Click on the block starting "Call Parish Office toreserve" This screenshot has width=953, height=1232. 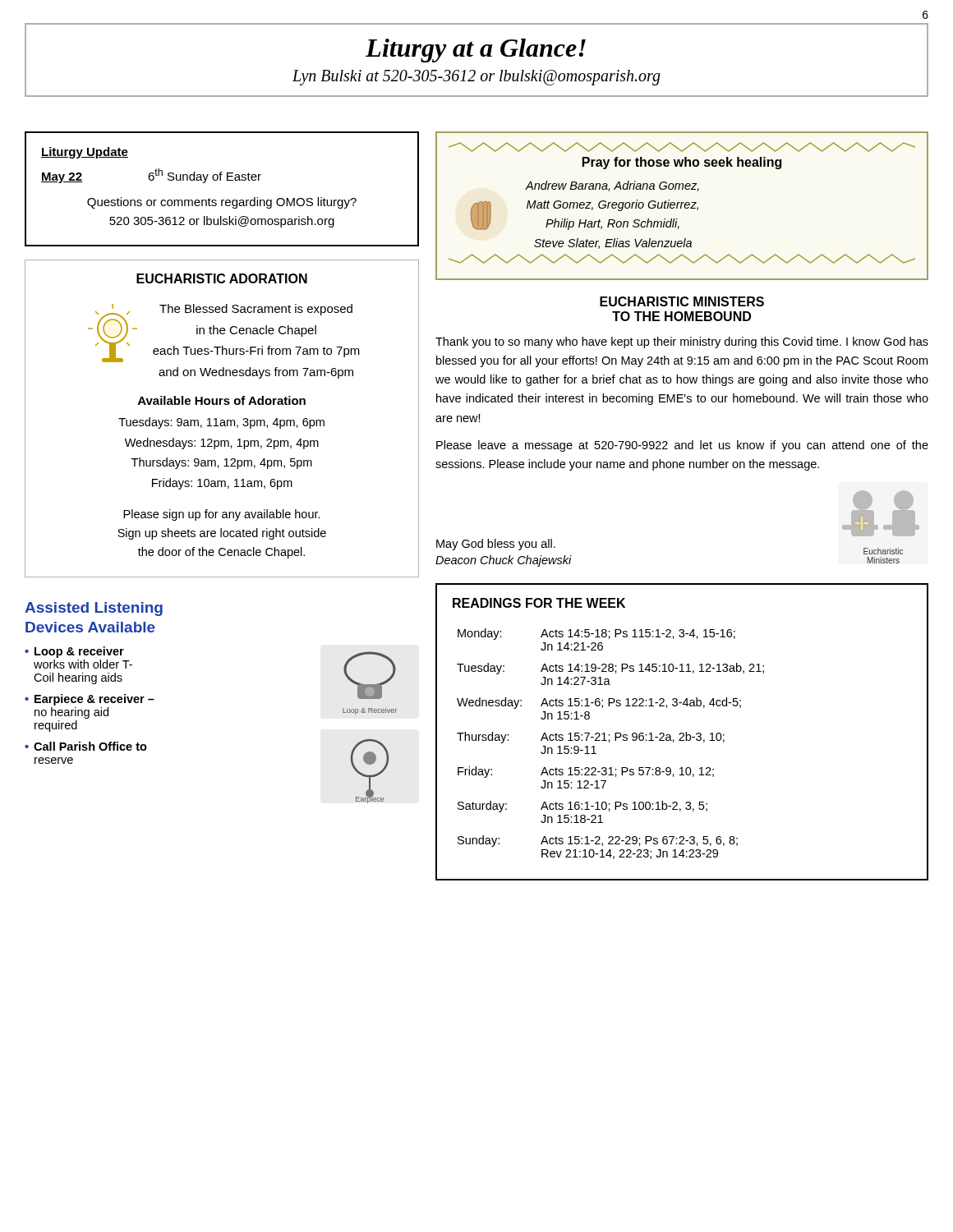(90, 753)
